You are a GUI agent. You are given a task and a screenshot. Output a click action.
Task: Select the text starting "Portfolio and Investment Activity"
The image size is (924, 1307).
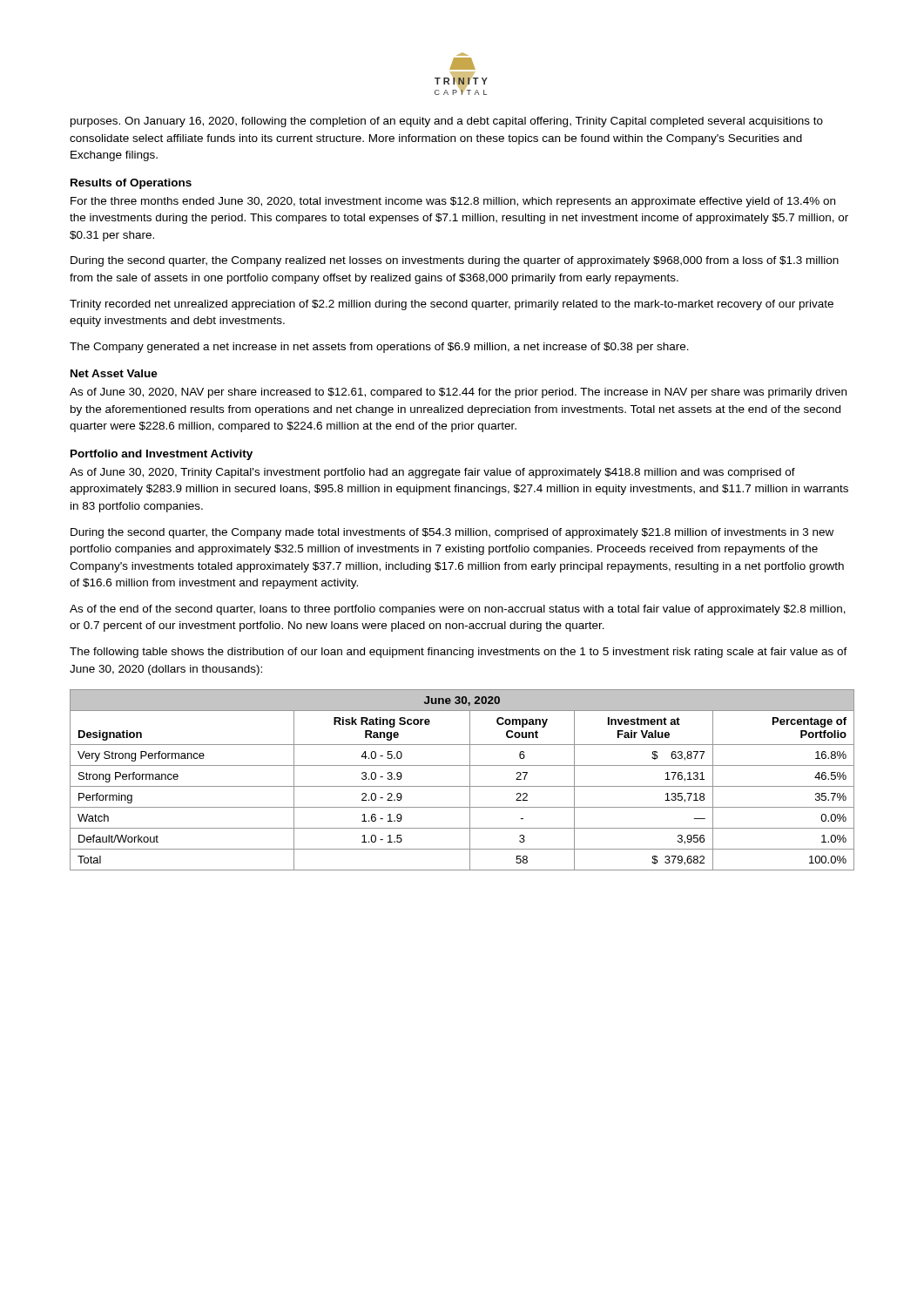pos(161,453)
